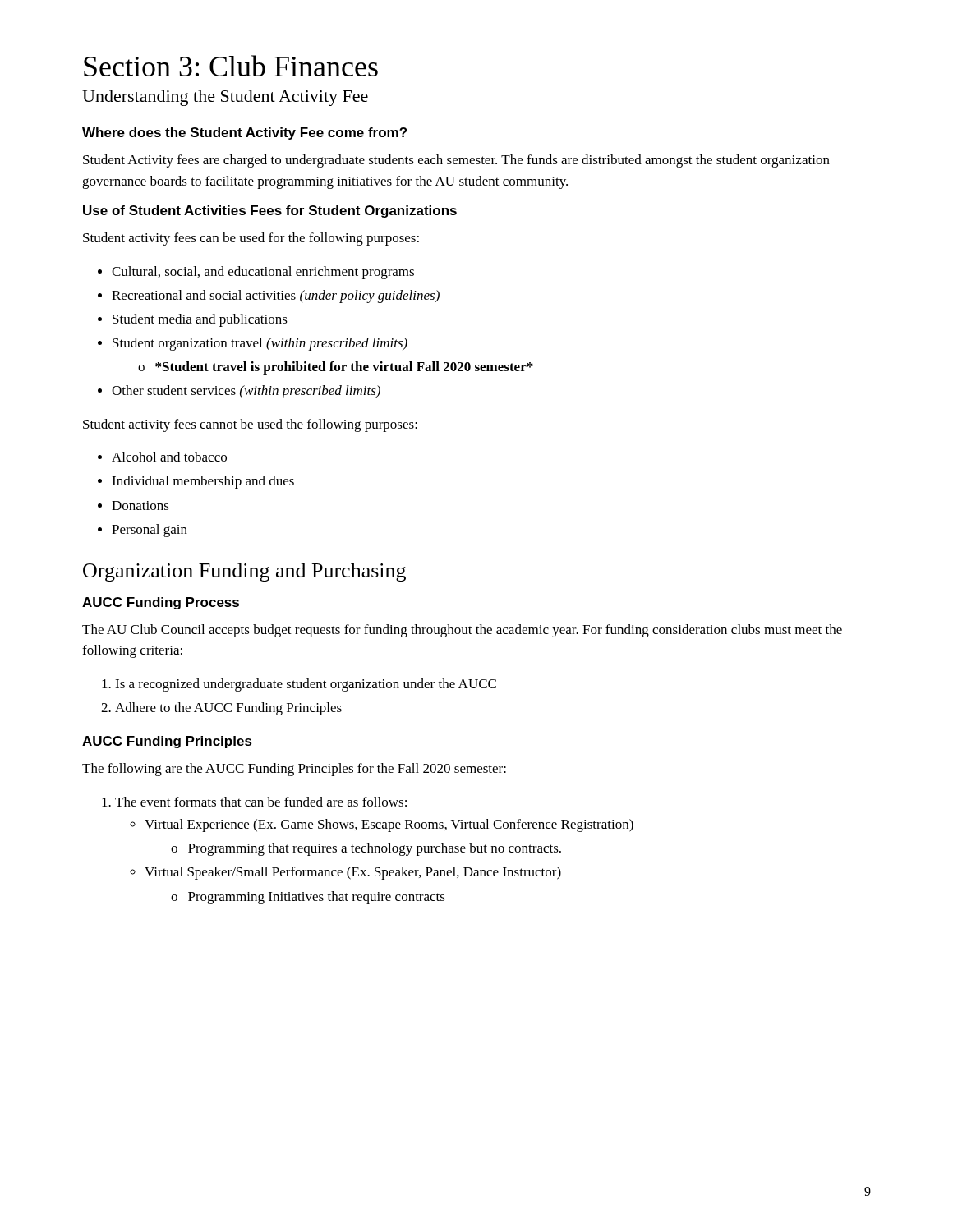This screenshot has height=1232, width=953.
Task: Point to the element starting "The event formats that"
Action: [476, 849]
